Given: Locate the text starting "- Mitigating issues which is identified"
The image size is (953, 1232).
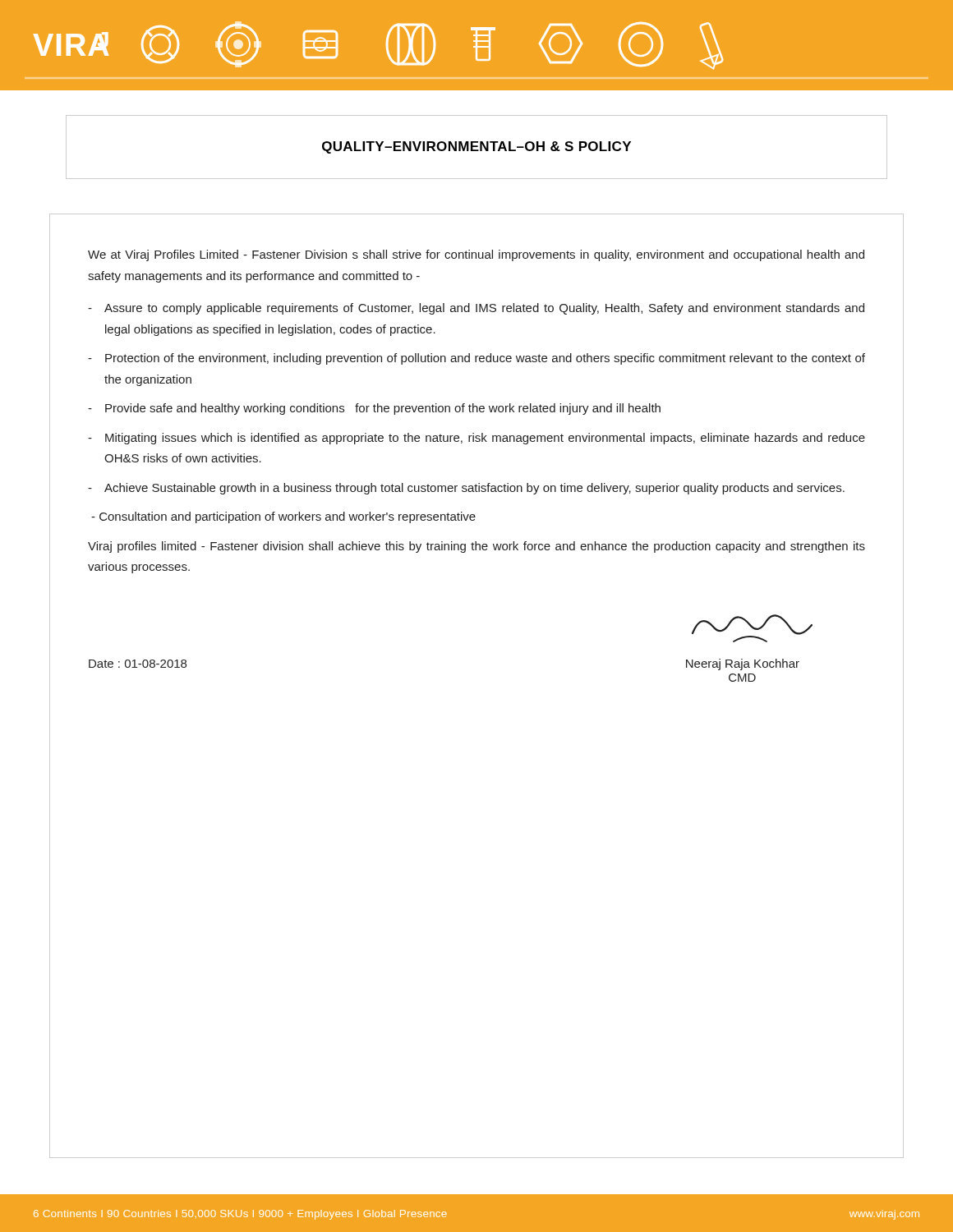Looking at the screenshot, I should coord(476,446).
